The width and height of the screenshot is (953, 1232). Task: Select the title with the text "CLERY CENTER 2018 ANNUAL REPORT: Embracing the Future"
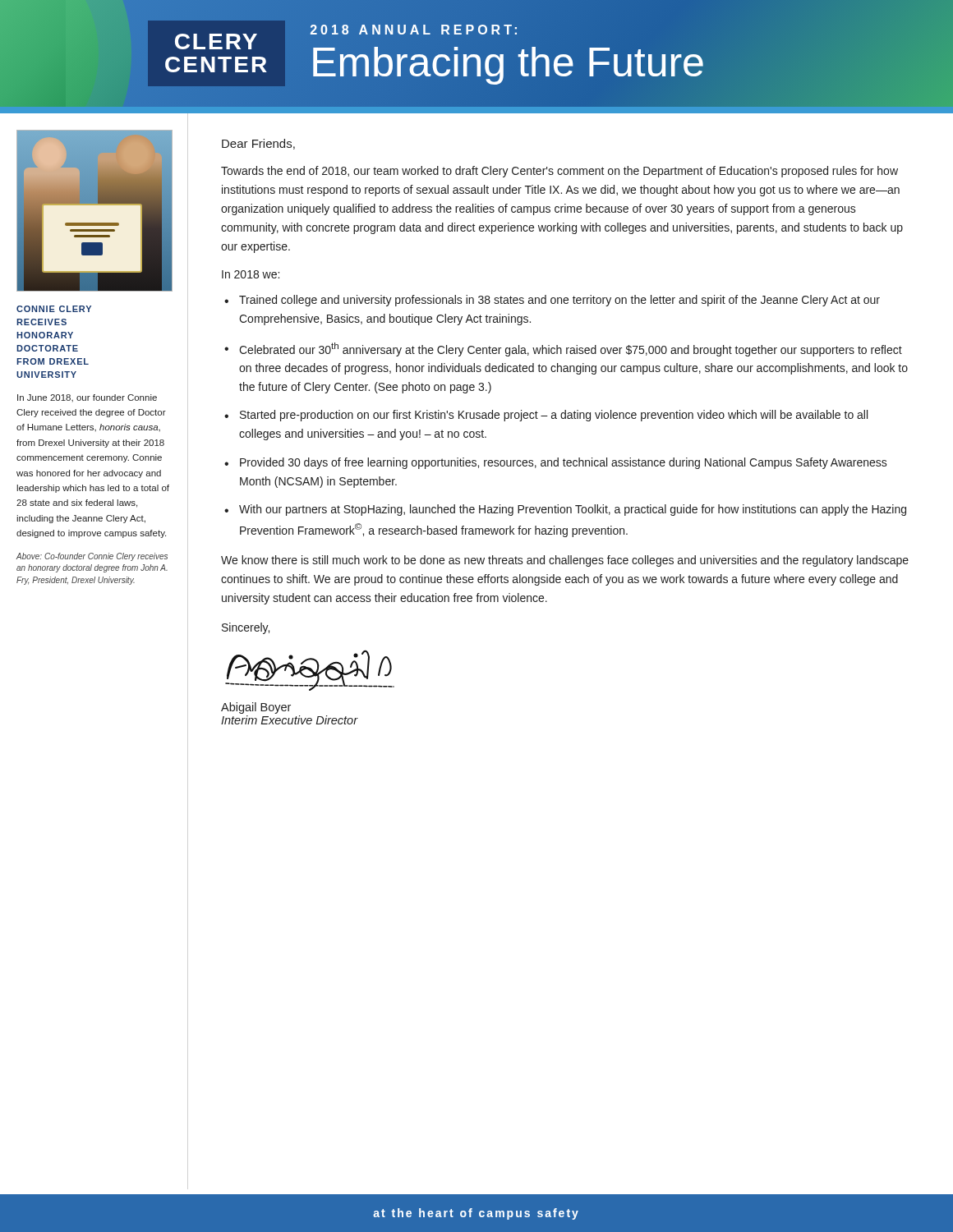(352, 53)
